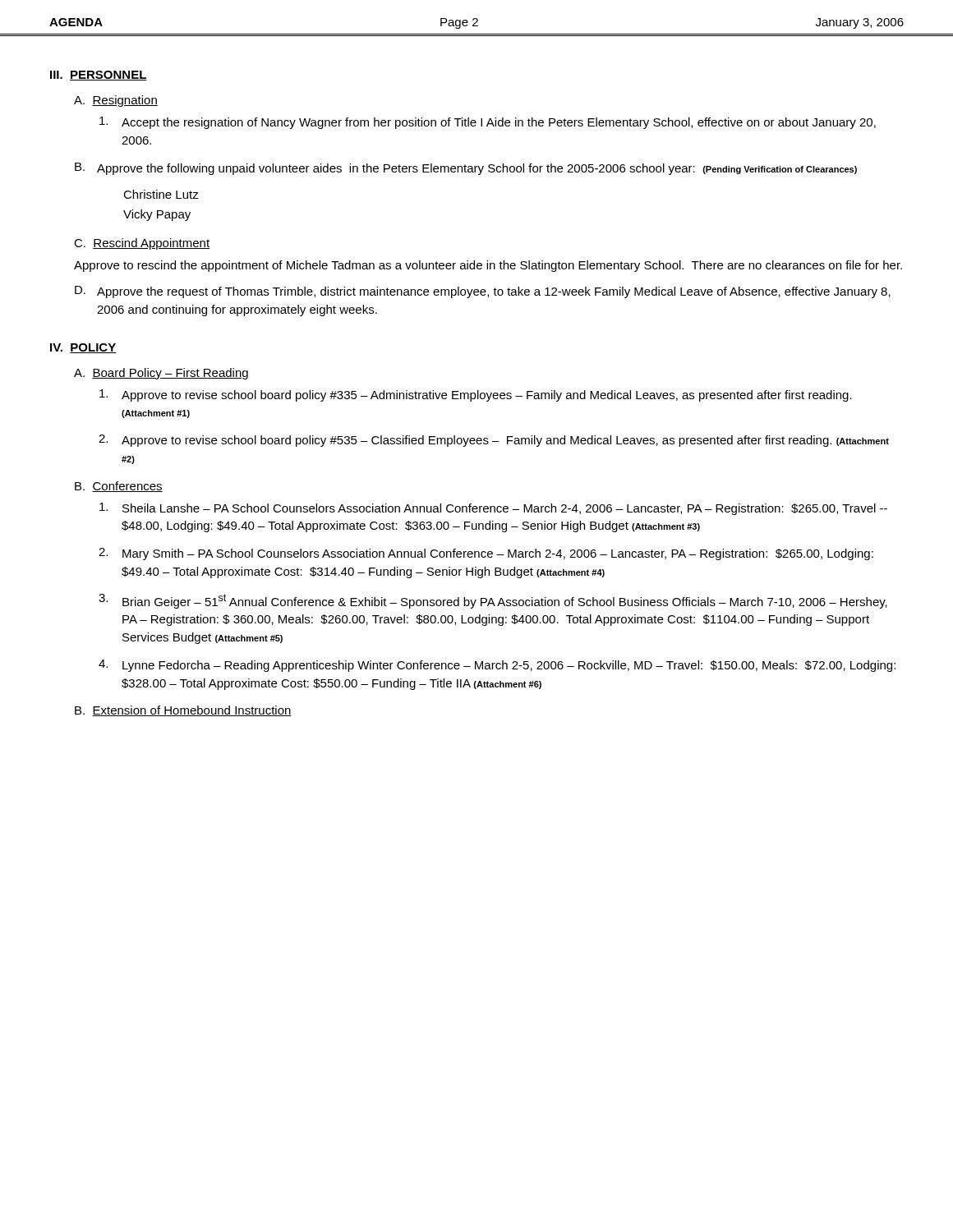The height and width of the screenshot is (1232, 953).
Task: Locate the section header containing "B. Extension of Homebound Instruction"
Action: (183, 710)
